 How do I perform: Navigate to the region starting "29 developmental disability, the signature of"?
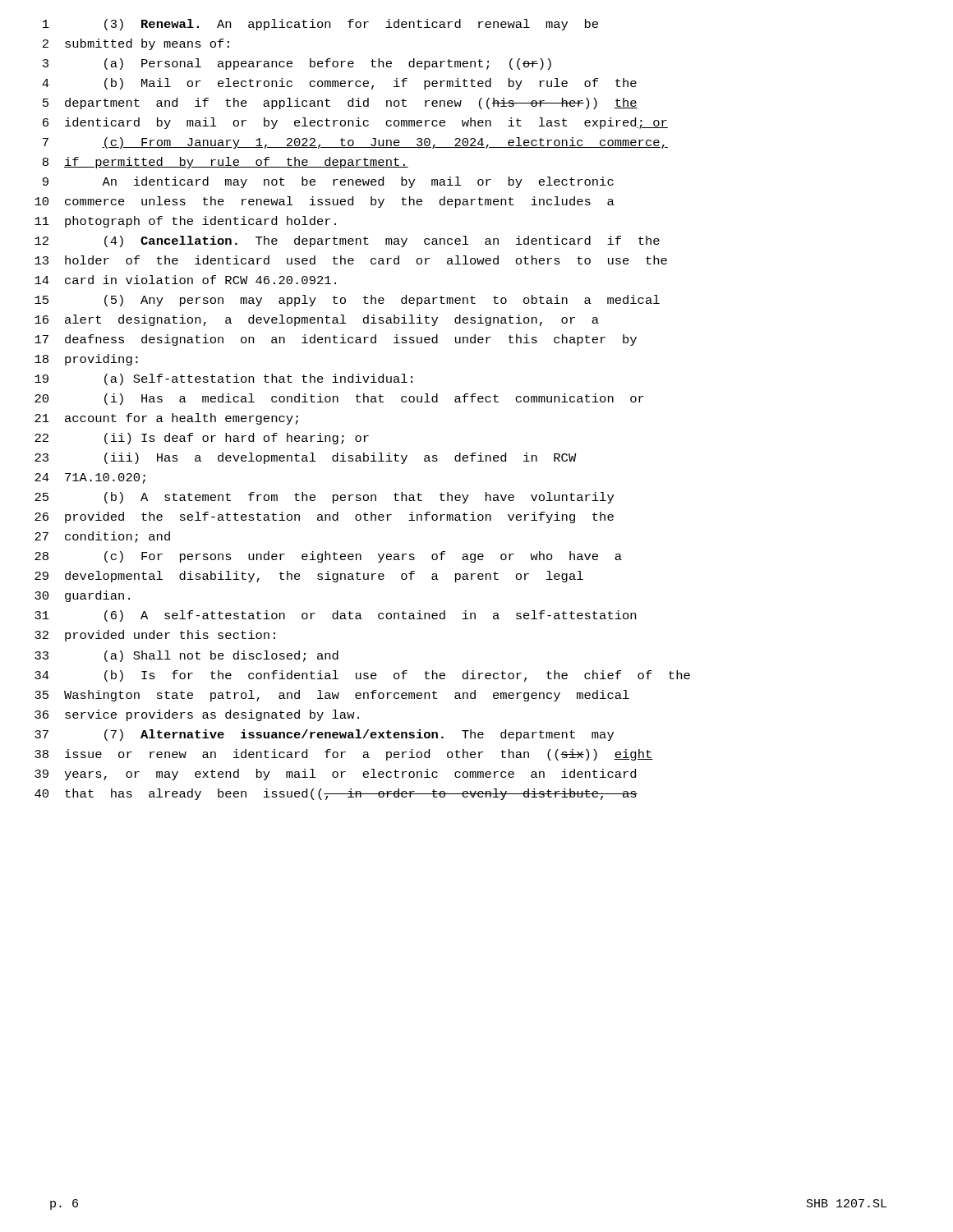tap(444, 577)
